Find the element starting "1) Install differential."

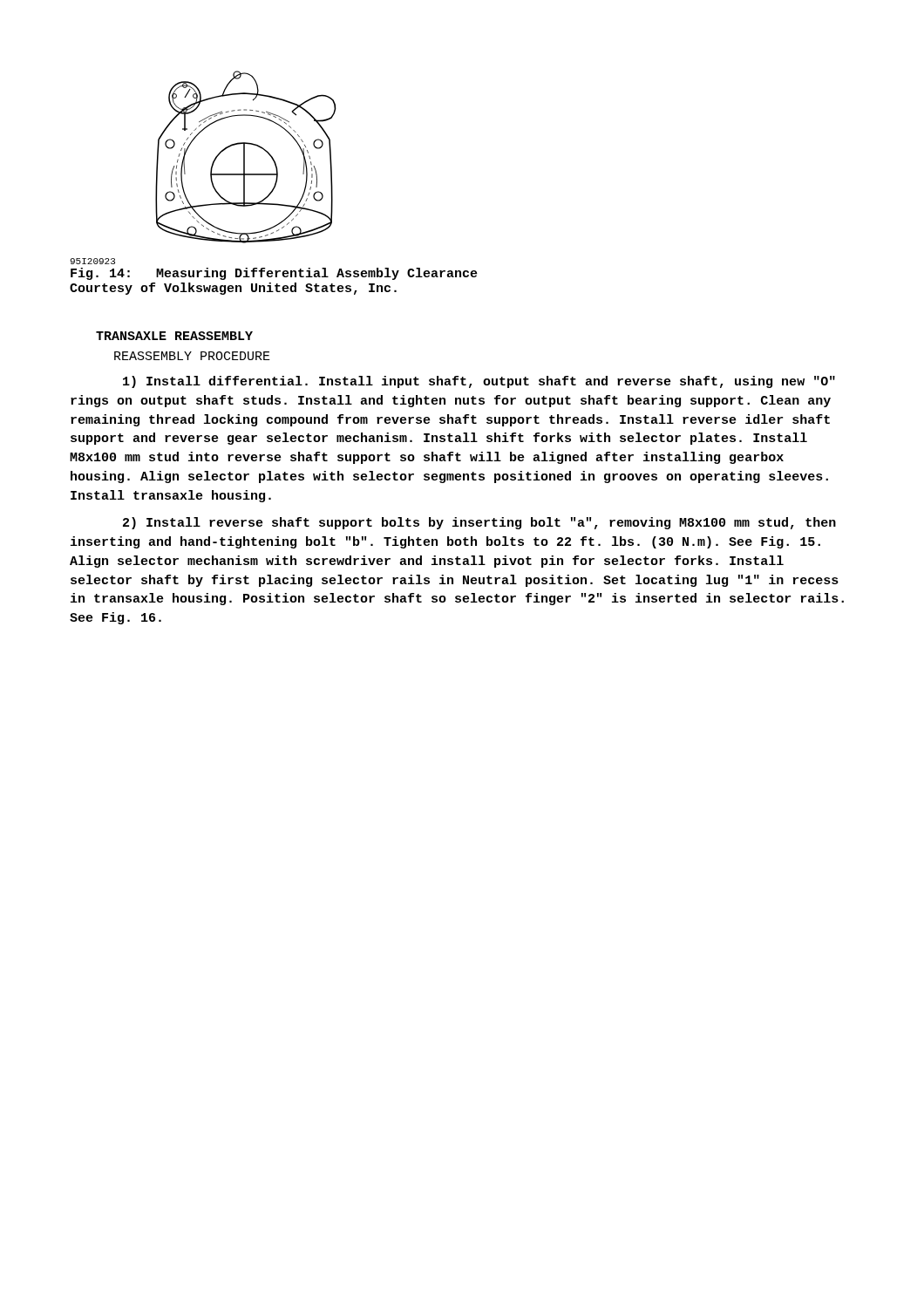pos(453,439)
